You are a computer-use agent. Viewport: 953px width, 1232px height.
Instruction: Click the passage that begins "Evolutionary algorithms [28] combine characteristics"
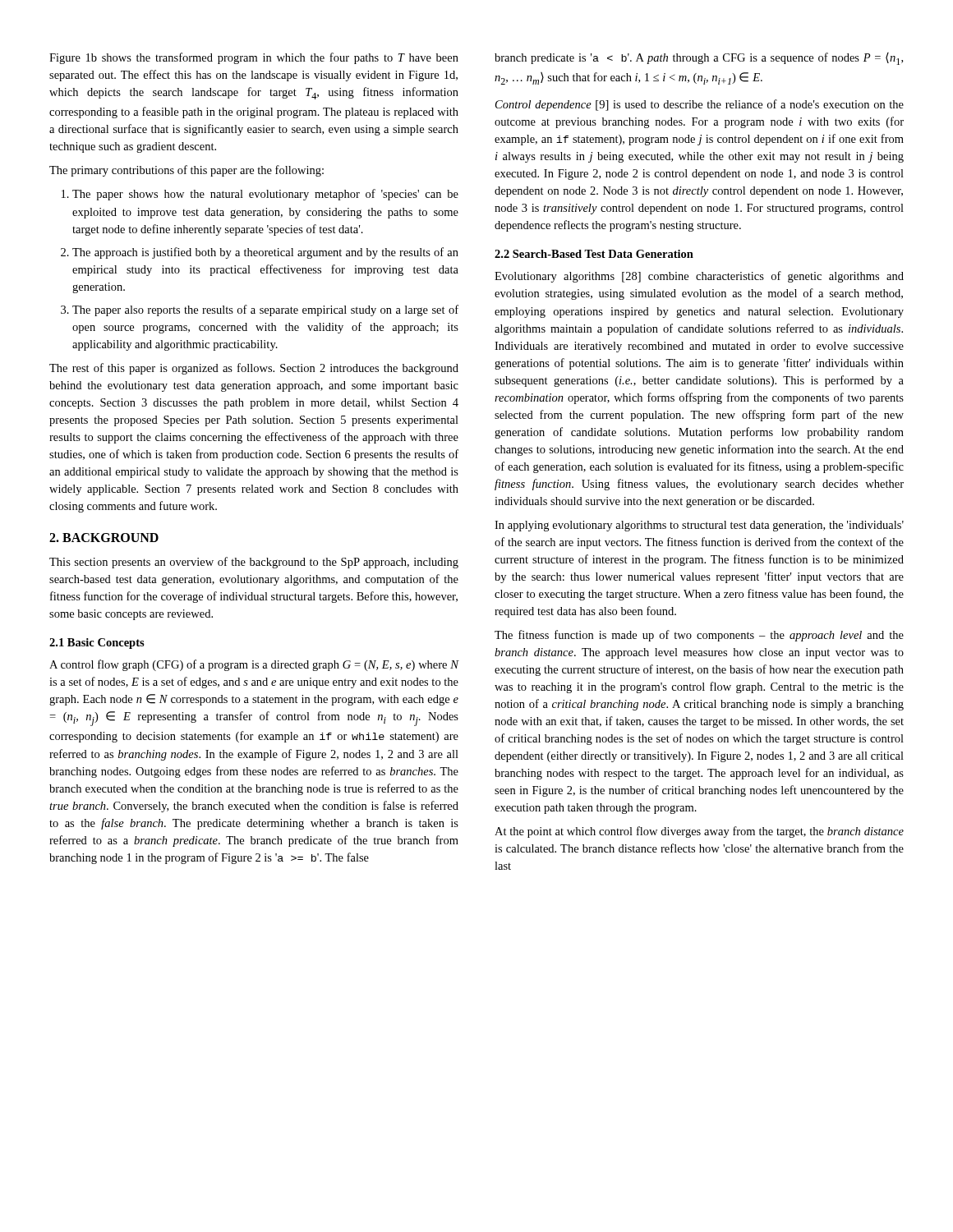point(699,389)
